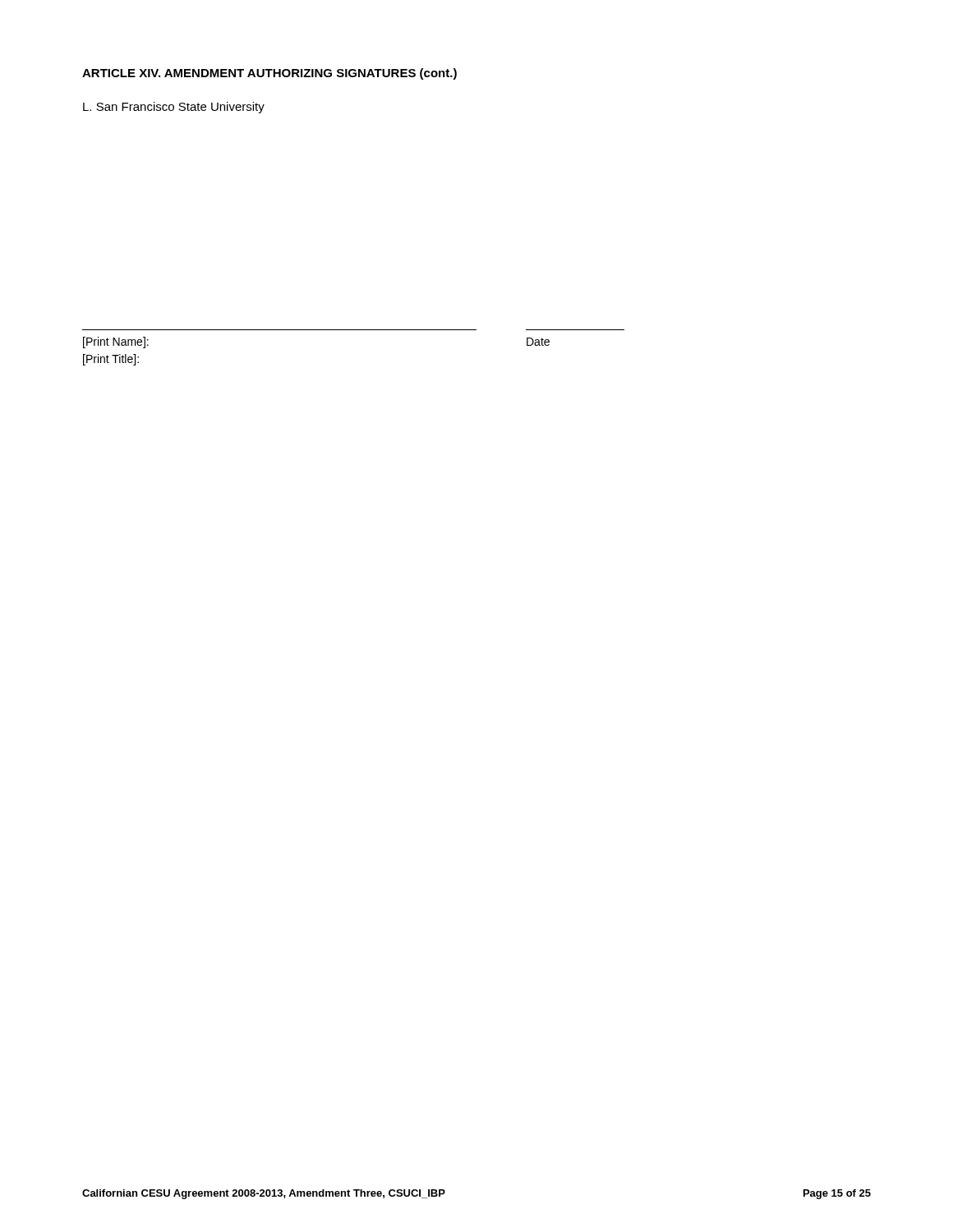Locate the block starting "L. San Francisco State"
This screenshot has width=953, height=1232.
click(173, 106)
